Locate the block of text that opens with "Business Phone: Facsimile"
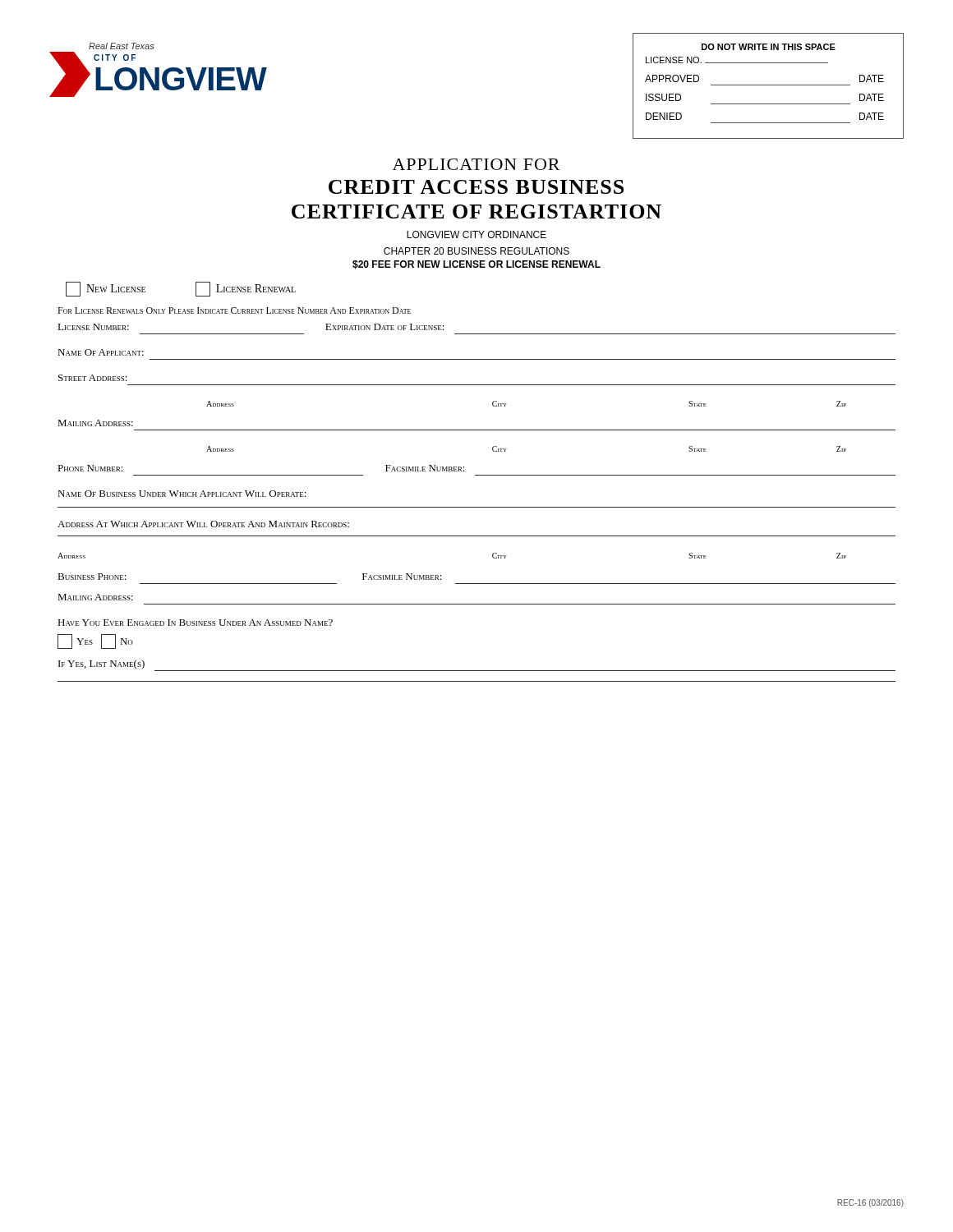 [476, 577]
